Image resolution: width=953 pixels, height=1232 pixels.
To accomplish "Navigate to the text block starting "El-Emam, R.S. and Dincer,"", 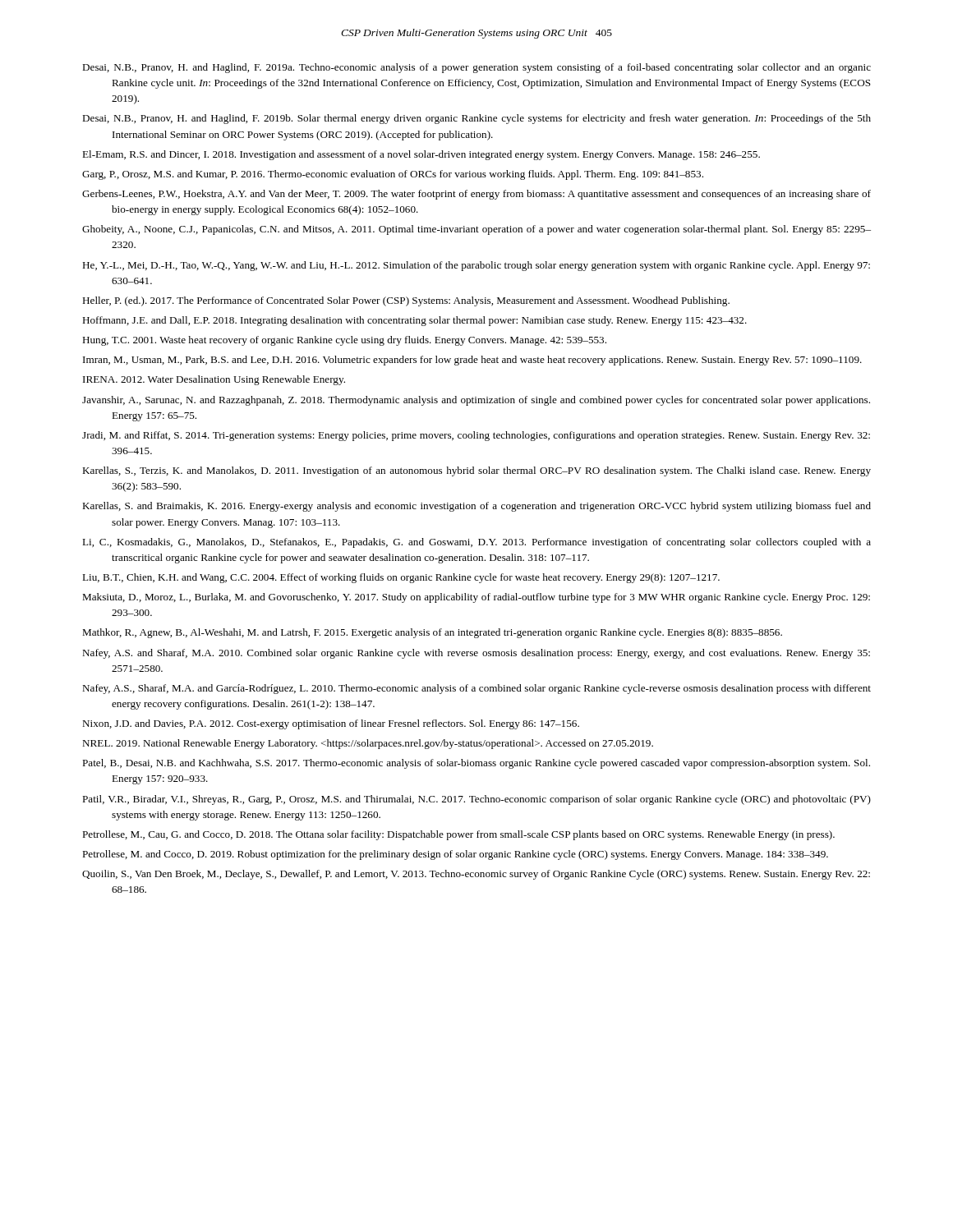I will click(x=421, y=154).
